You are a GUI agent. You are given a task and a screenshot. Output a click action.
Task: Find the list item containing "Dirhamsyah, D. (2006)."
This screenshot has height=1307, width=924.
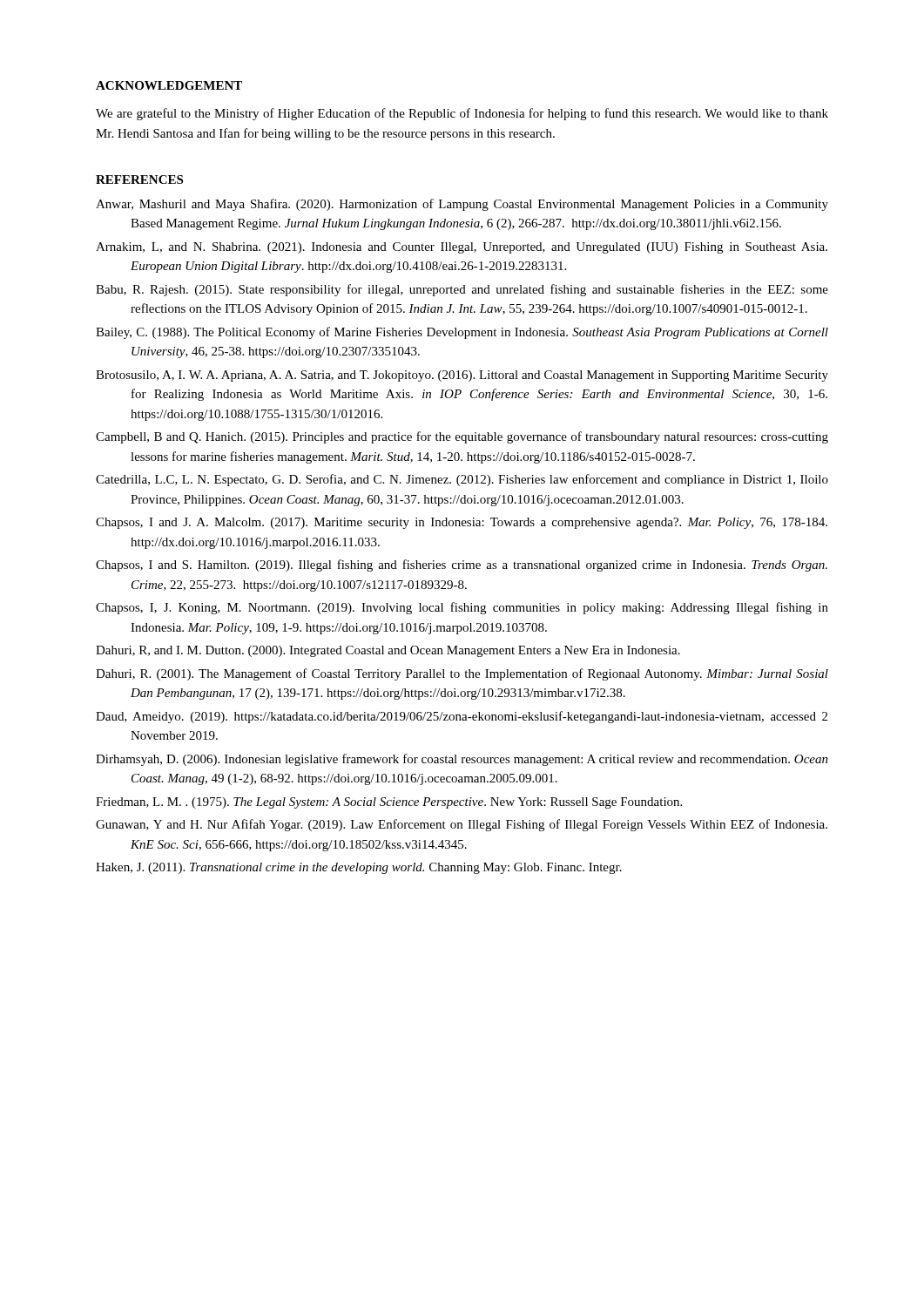click(462, 768)
